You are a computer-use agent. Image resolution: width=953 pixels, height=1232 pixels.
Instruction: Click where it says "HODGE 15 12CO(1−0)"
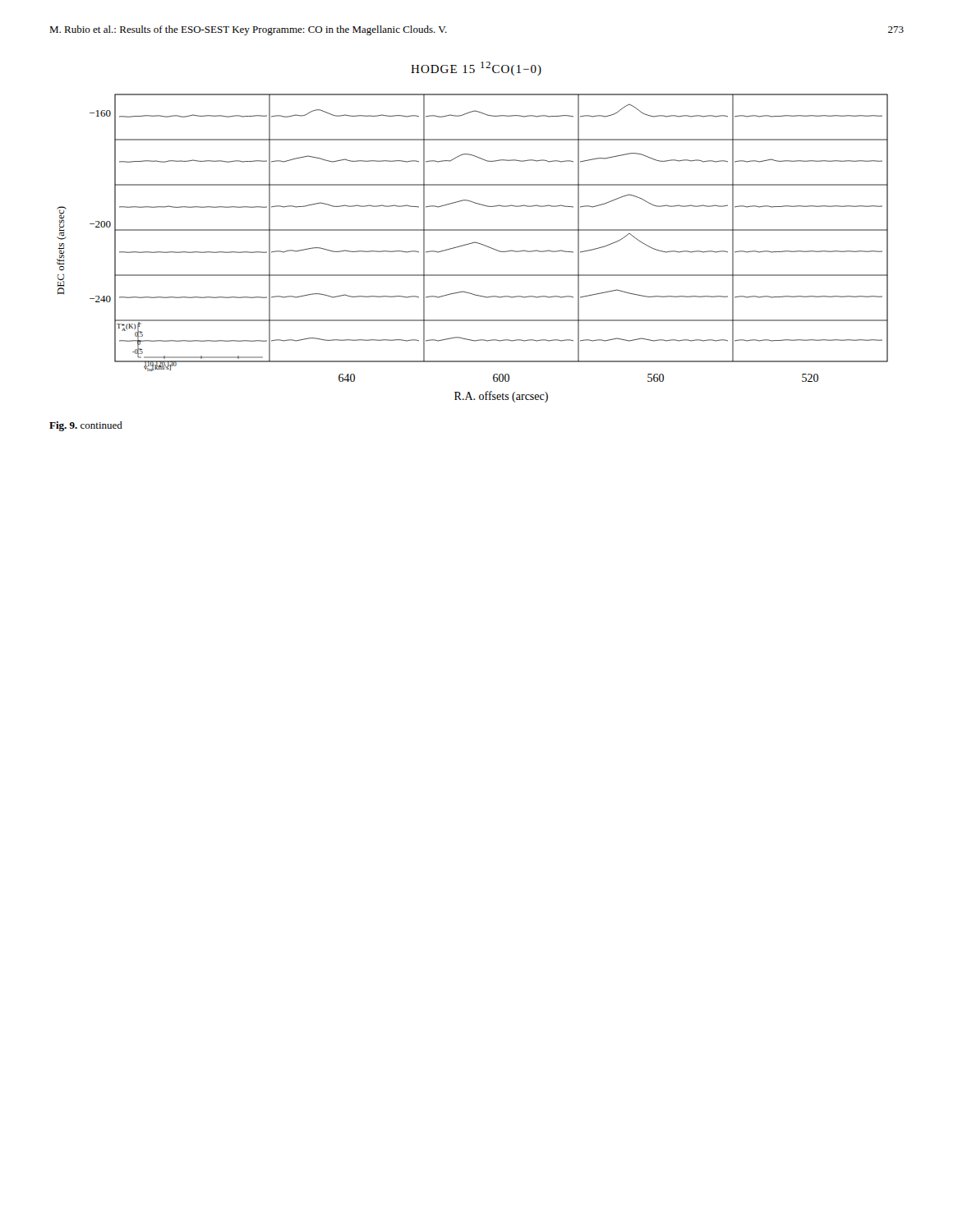point(476,67)
